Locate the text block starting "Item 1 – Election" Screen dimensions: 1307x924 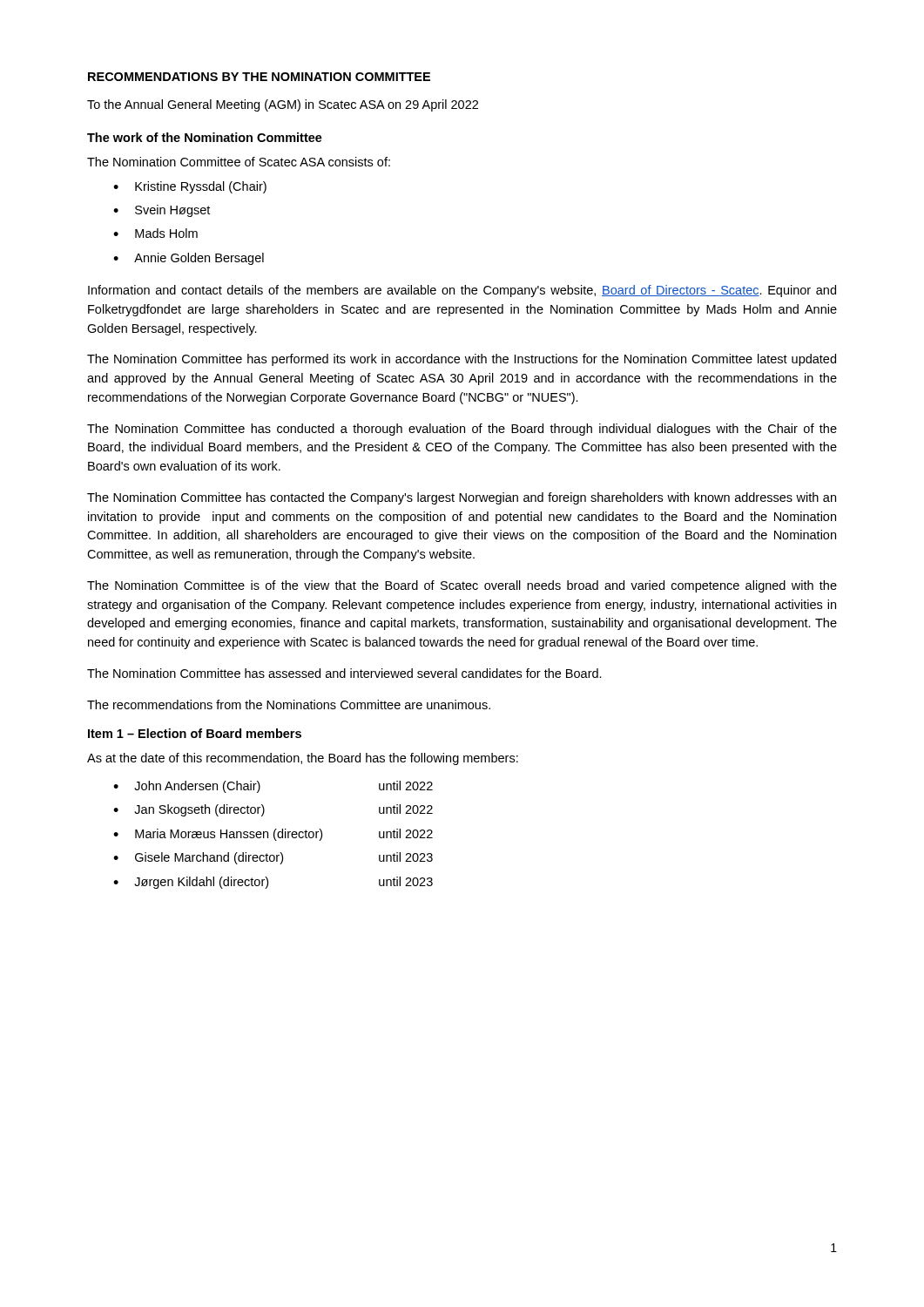pyautogui.click(x=195, y=734)
